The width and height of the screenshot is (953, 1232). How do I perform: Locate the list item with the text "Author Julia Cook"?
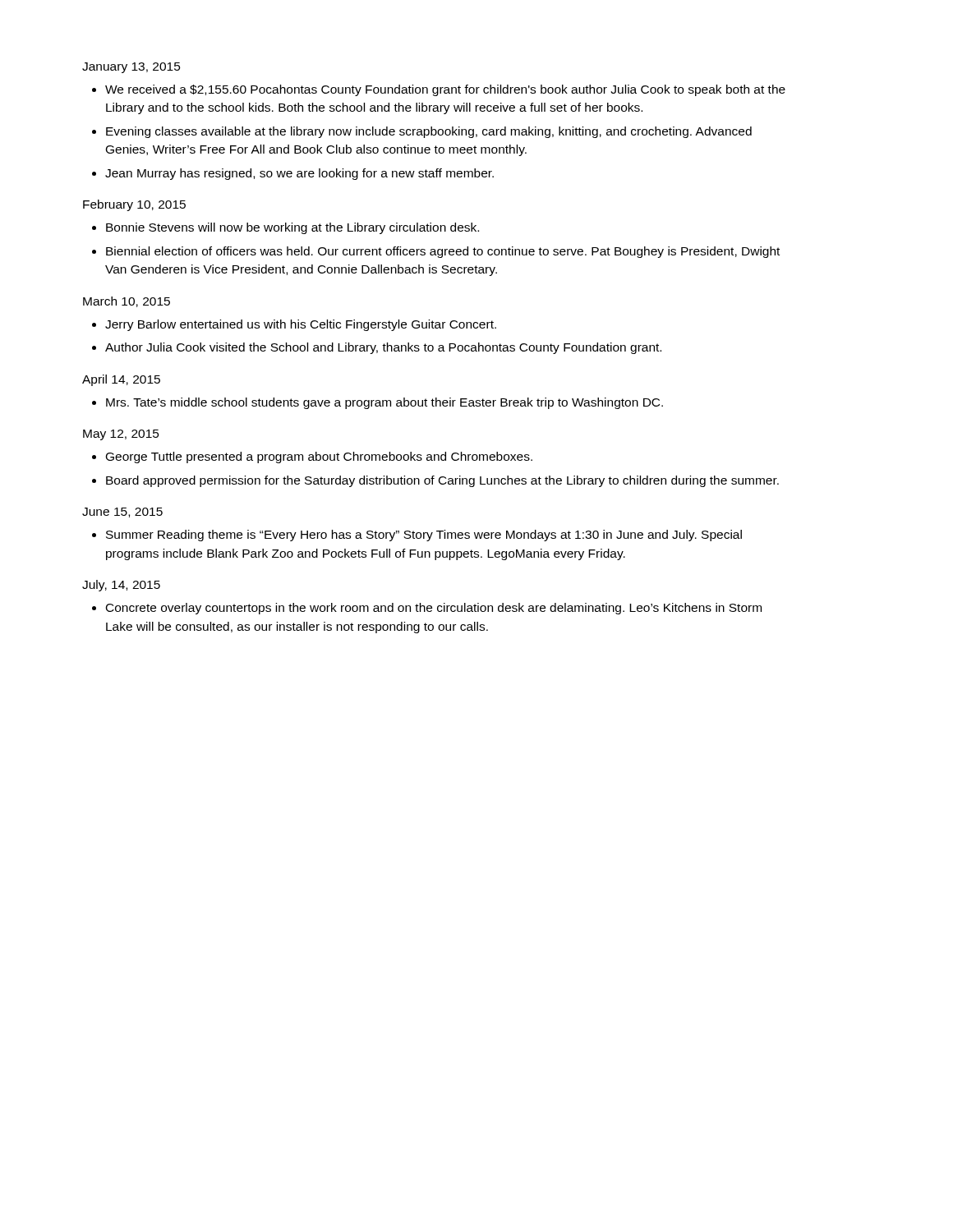384,347
